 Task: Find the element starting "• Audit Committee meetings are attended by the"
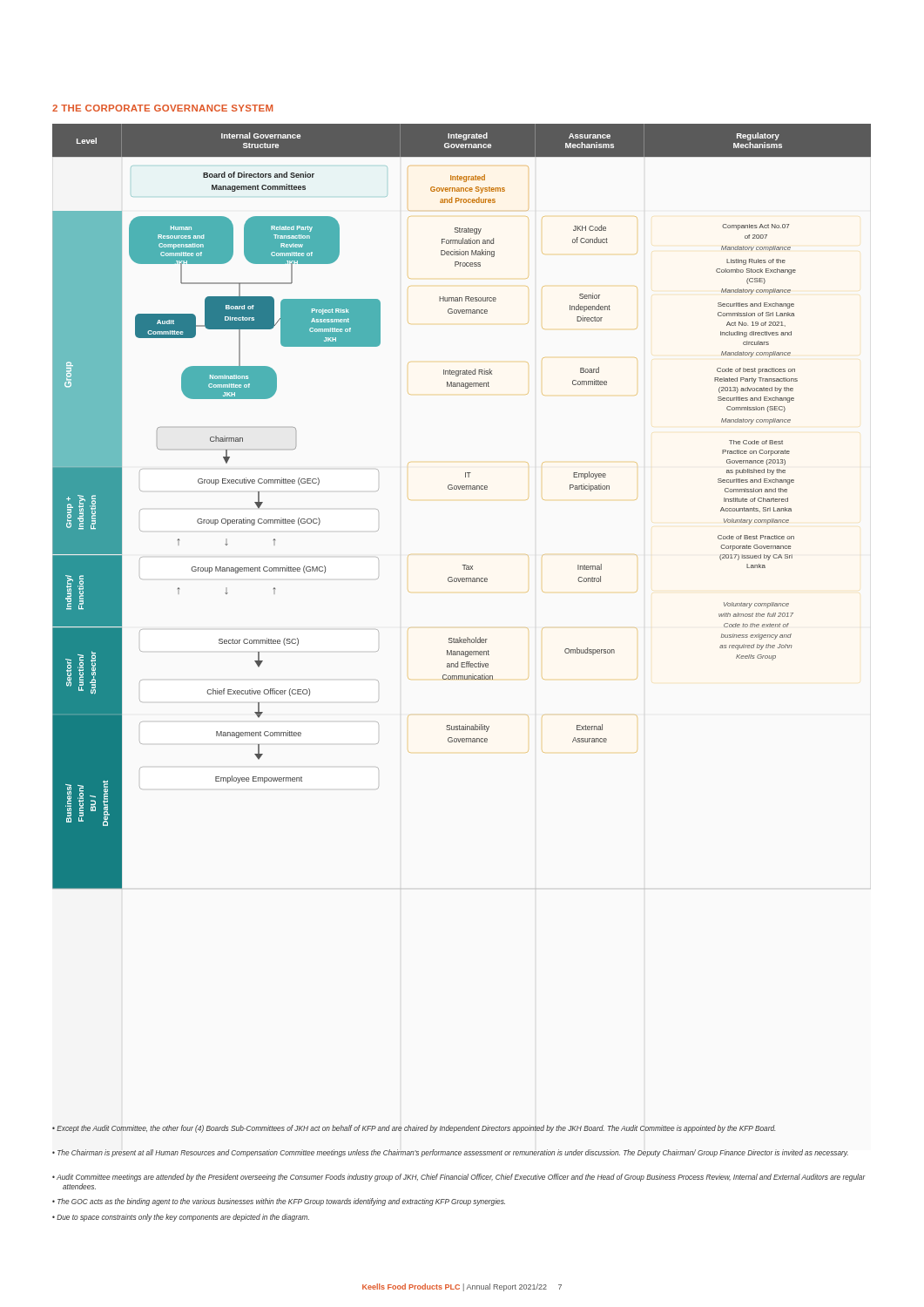459,1182
